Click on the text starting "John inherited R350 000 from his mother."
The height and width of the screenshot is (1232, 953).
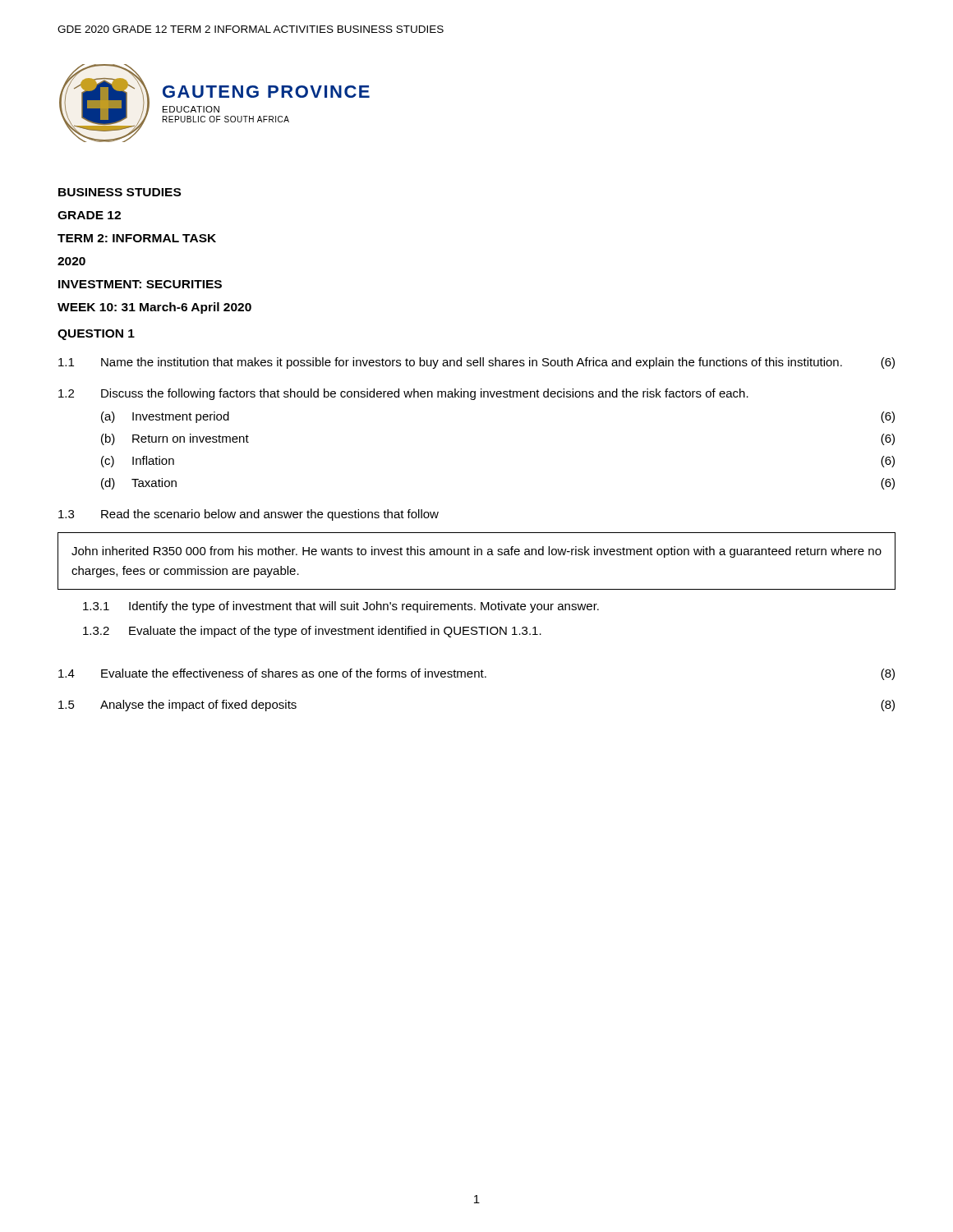pos(476,561)
